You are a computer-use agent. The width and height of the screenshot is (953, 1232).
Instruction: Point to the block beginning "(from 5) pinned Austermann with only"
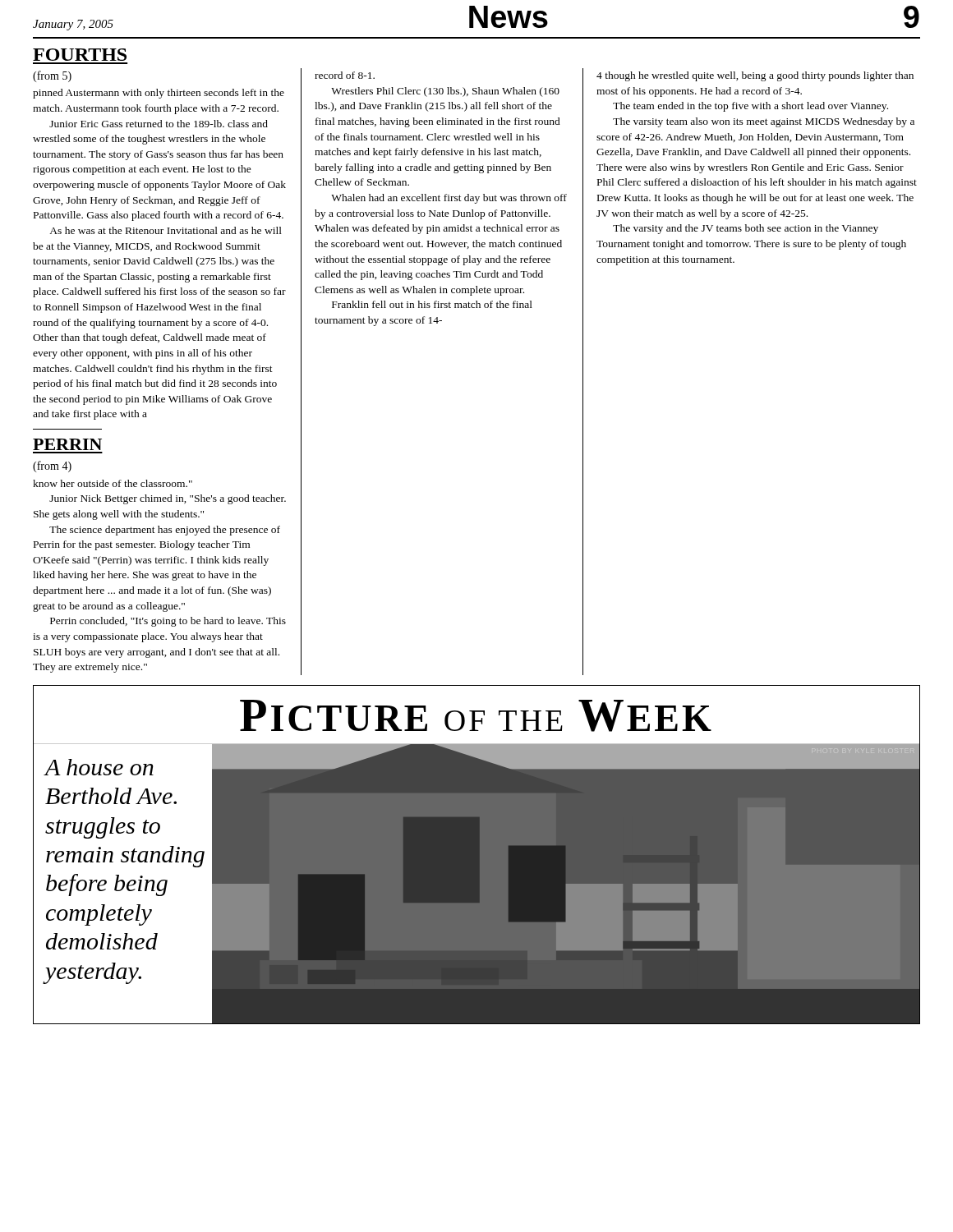[160, 372]
